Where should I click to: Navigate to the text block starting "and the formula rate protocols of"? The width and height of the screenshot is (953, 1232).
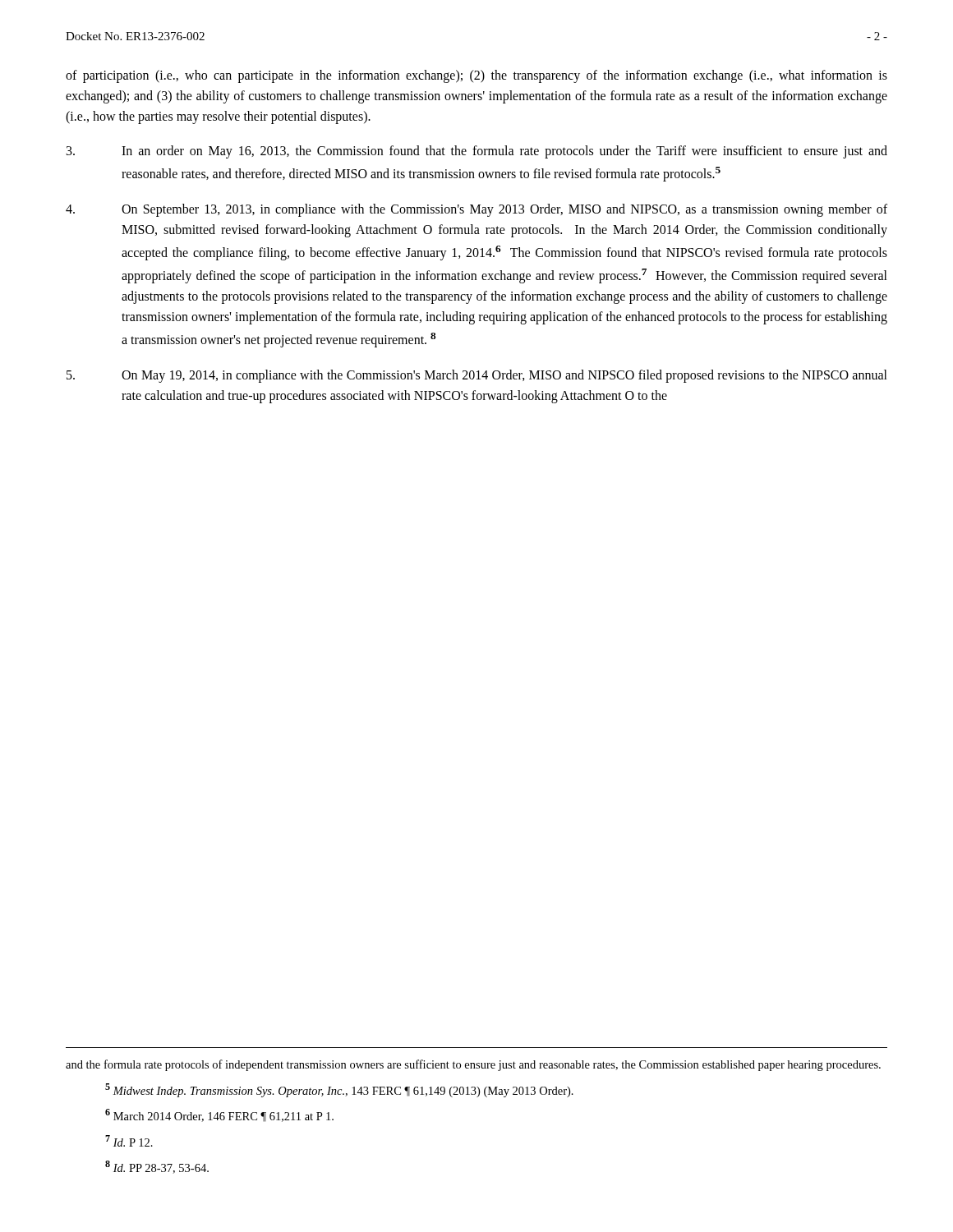point(473,1064)
